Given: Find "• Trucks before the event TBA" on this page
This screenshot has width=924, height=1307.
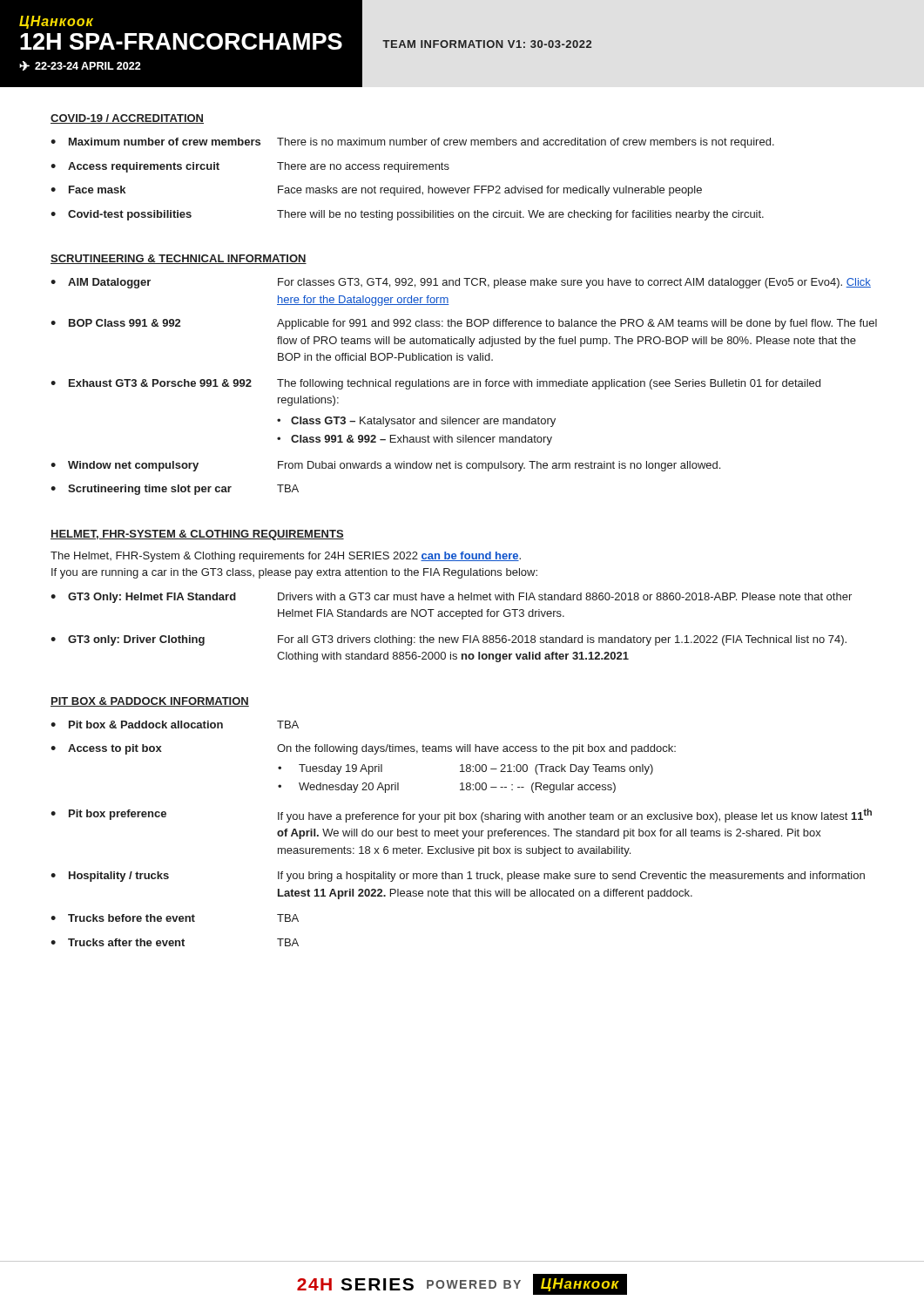Looking at the screenshot, I should point(175,918).
